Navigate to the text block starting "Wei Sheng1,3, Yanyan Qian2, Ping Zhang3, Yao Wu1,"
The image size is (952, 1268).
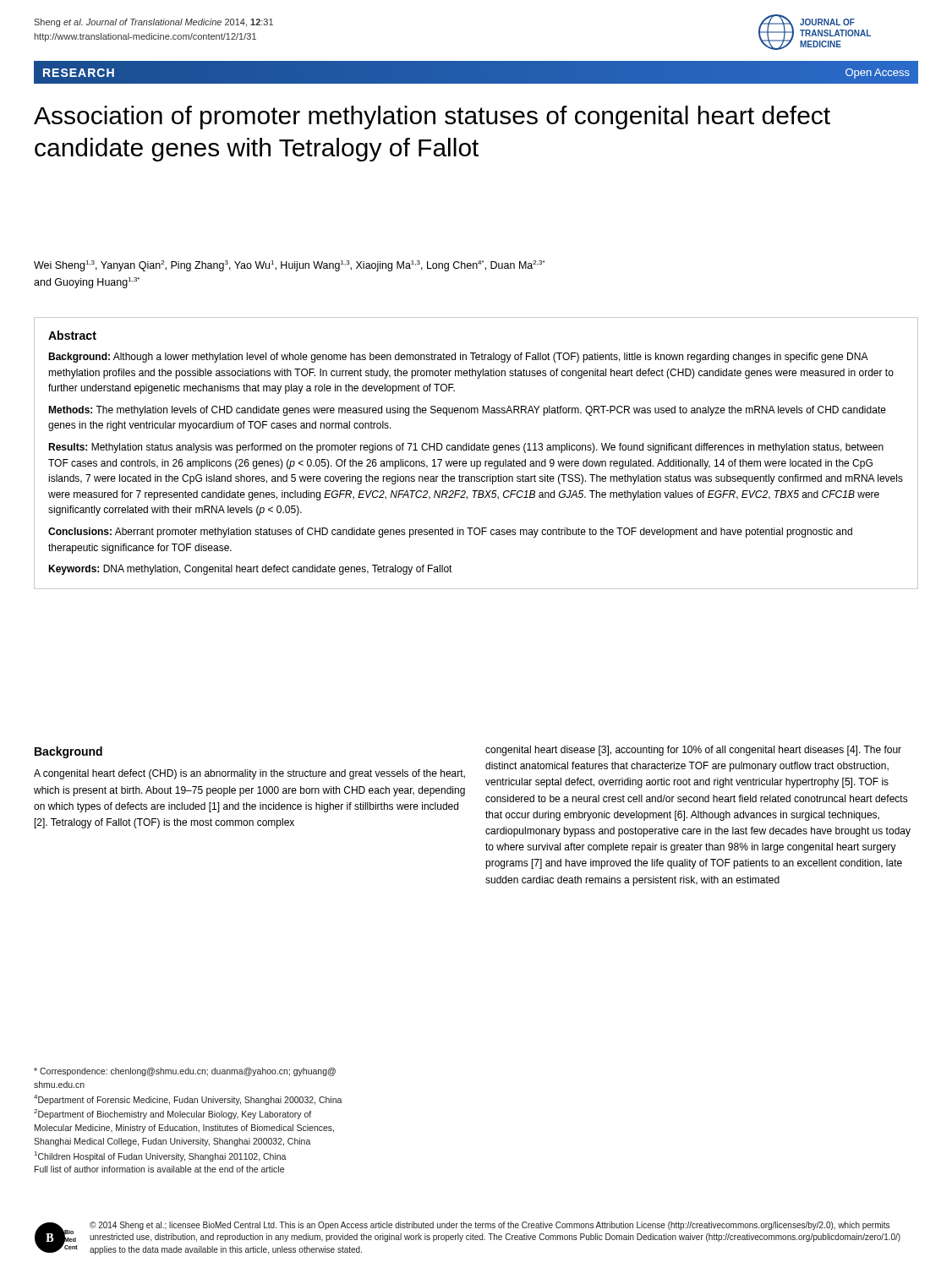(x=289, y=273)
